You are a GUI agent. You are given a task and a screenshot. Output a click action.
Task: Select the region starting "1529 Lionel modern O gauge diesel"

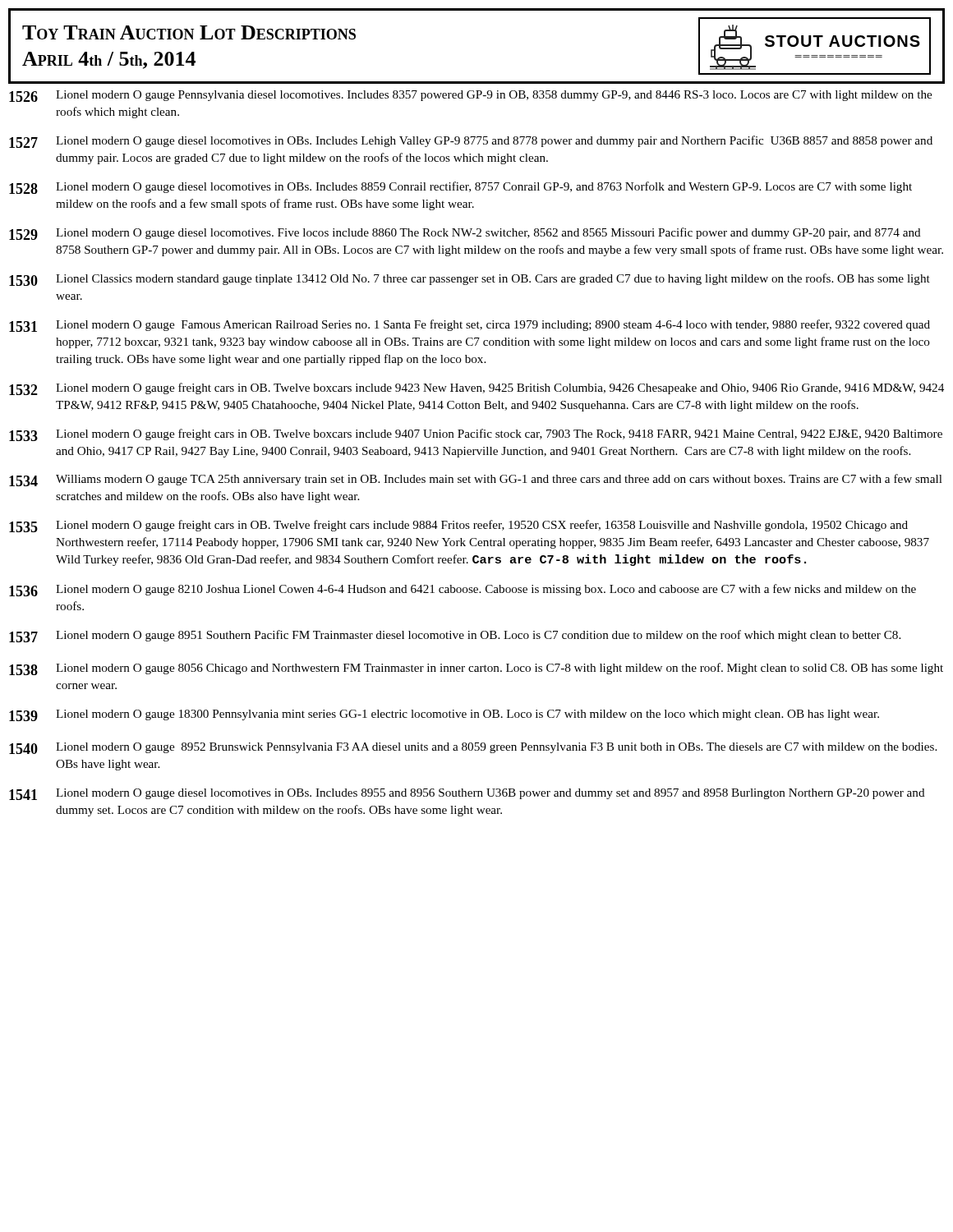pos(476,241)
